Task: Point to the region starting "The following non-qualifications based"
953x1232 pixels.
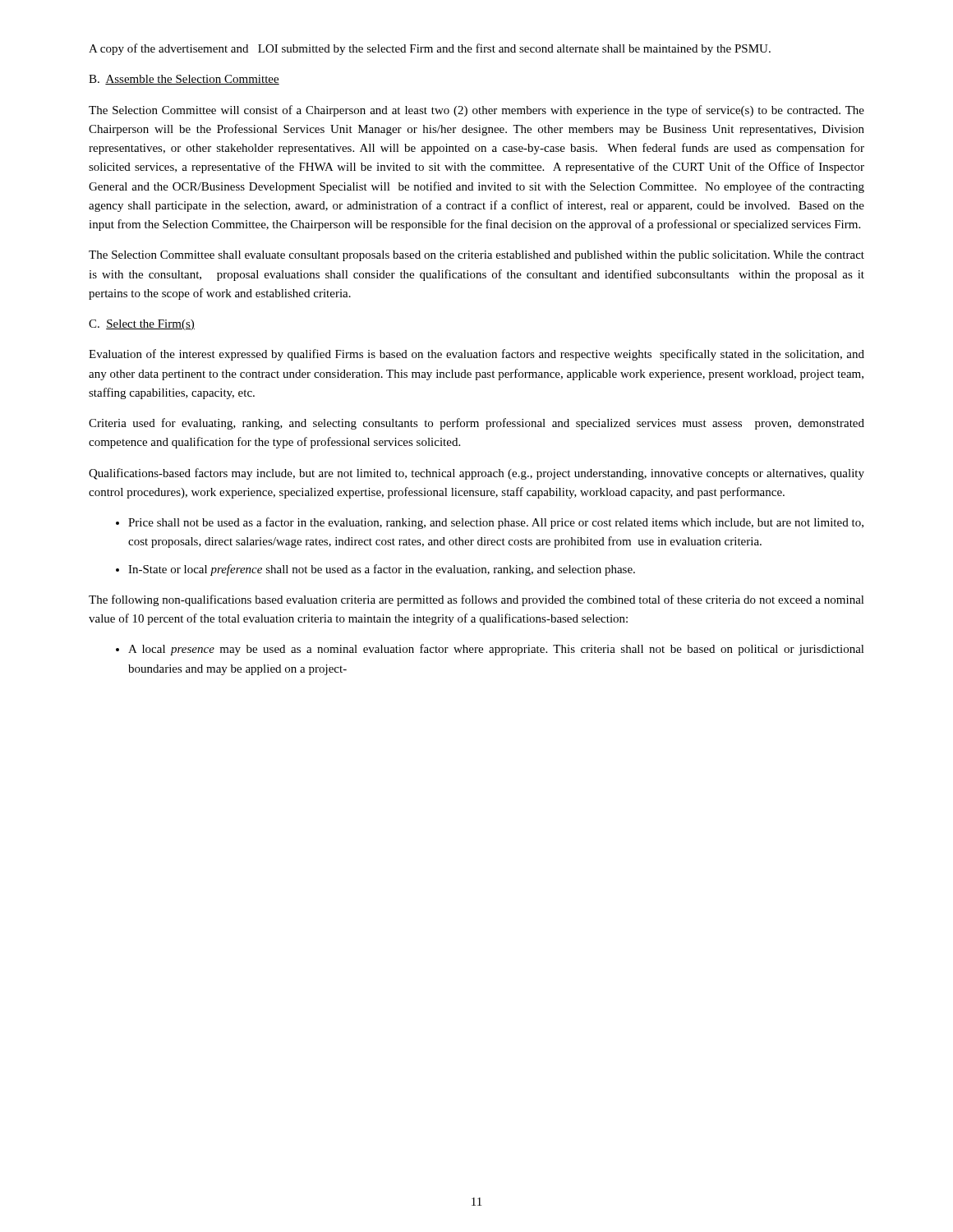Action: coord(476,609)
